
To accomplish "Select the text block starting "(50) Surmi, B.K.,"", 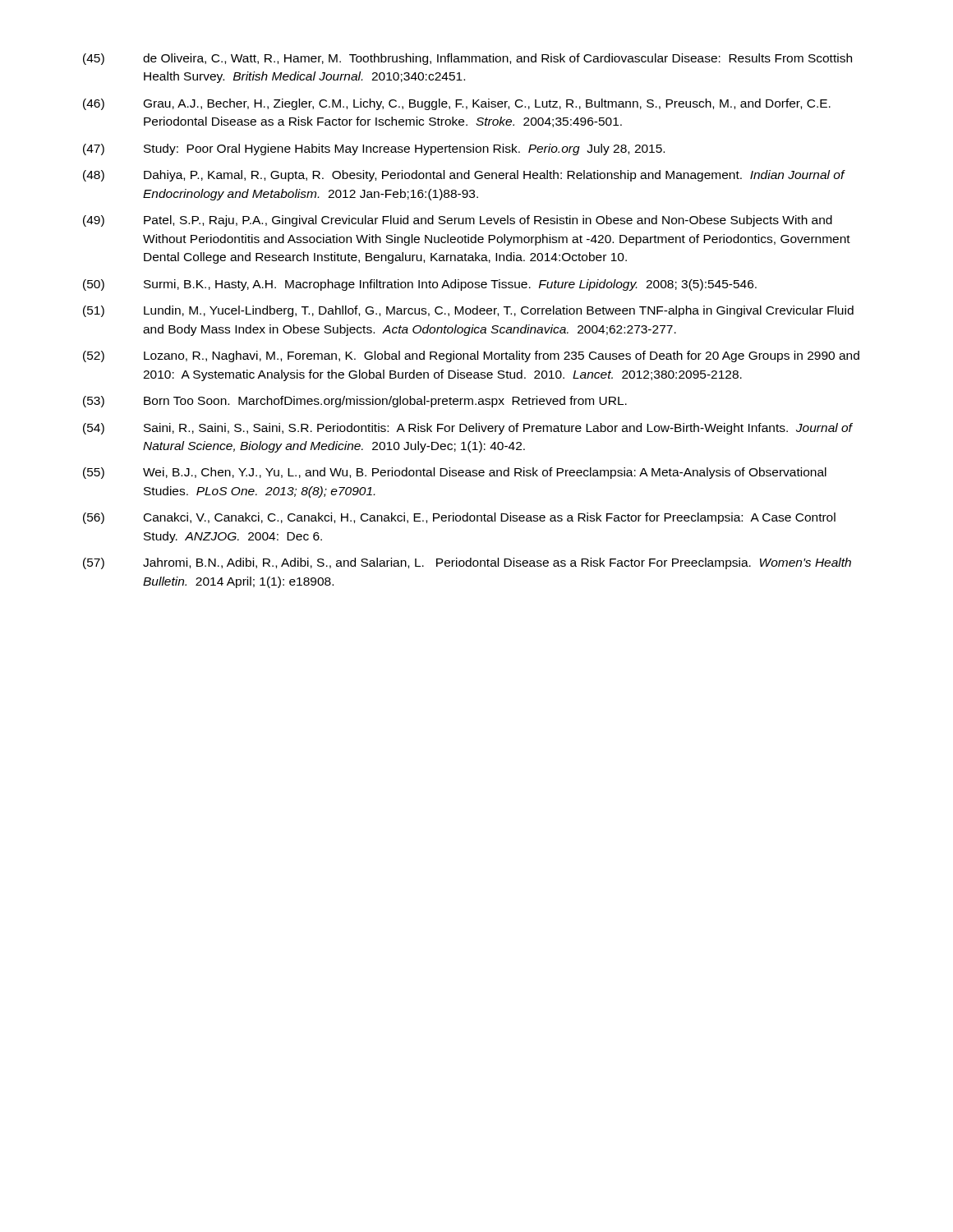I will pos(476,284).
